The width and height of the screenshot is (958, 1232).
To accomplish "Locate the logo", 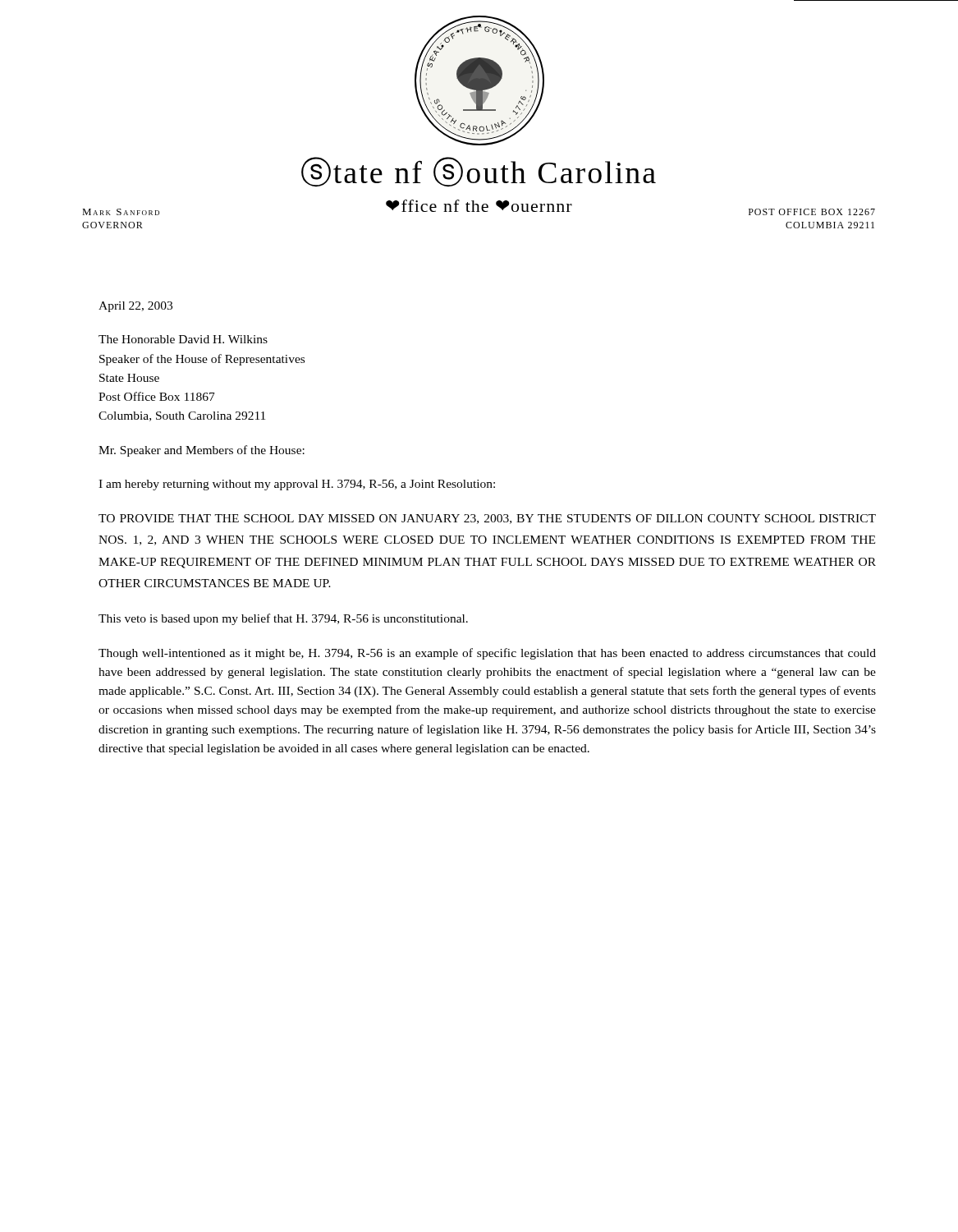I will coord(479,82).
